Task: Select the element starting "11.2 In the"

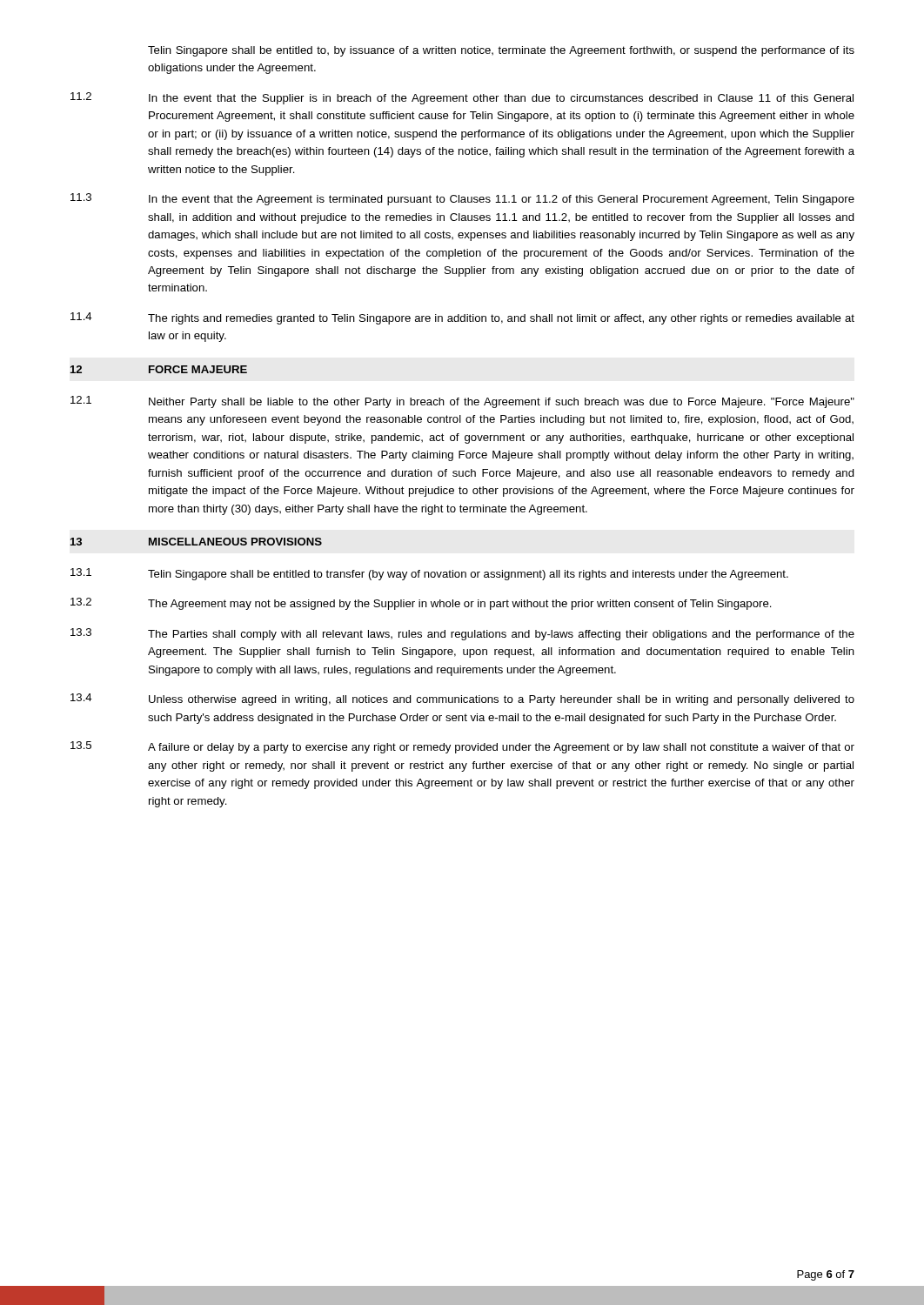Action: [462, 134]
